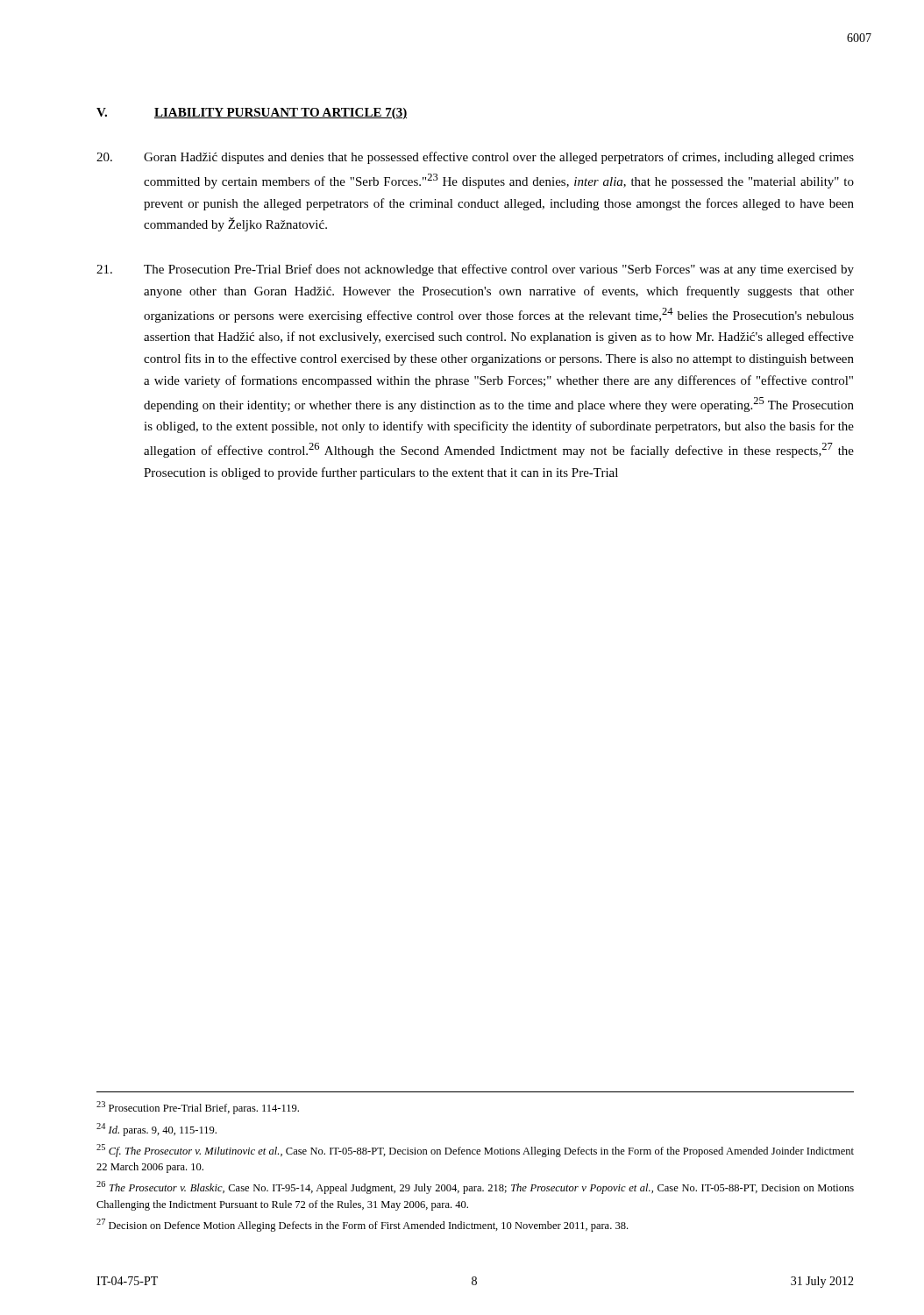This screenshot has height=1315, width=924.
Task: Click on the text block that says "Goran Hadžić disputes"
Action: tap(475, 191)
